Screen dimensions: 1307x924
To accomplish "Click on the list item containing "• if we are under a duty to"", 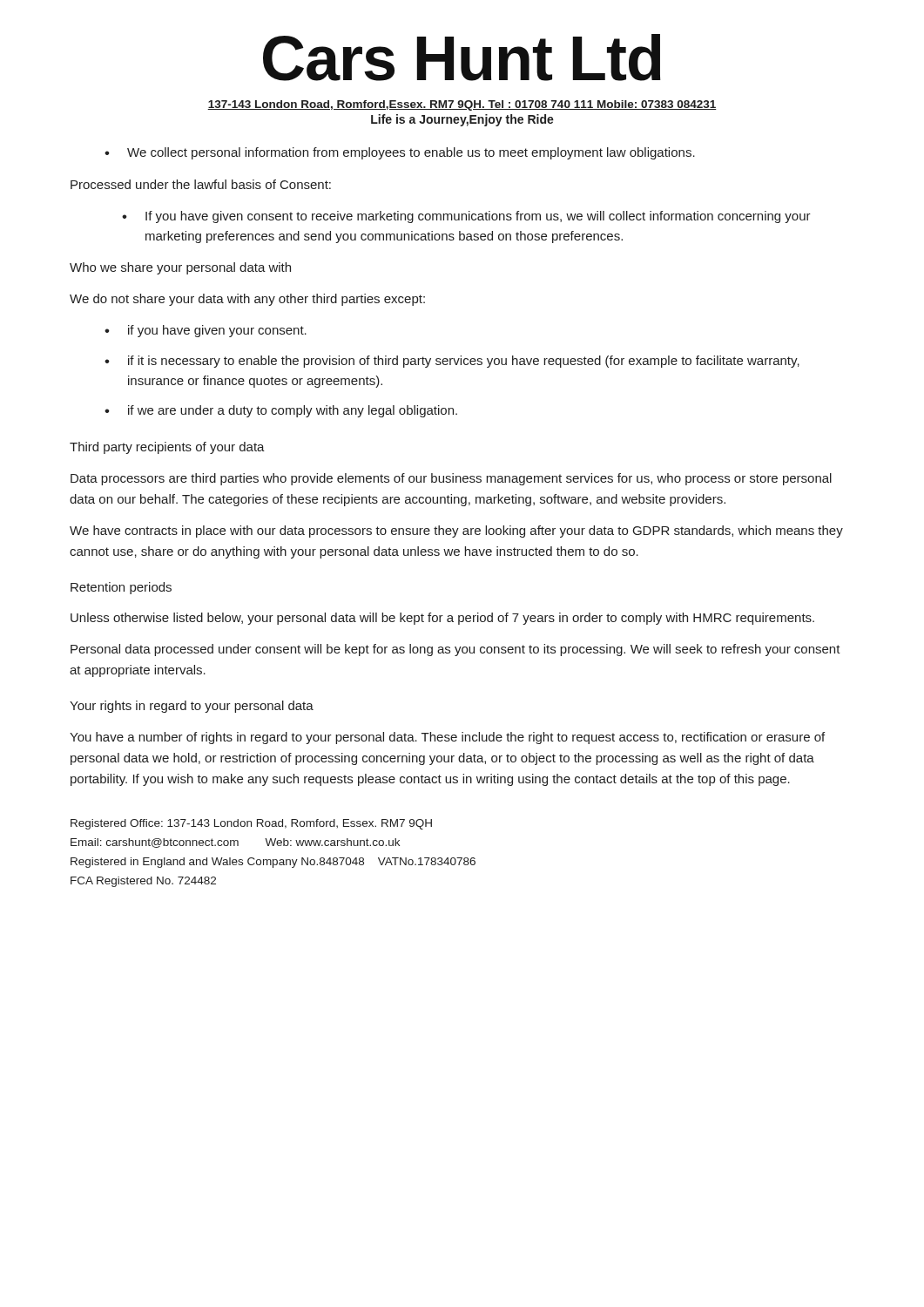I will [x=281, y=411].
